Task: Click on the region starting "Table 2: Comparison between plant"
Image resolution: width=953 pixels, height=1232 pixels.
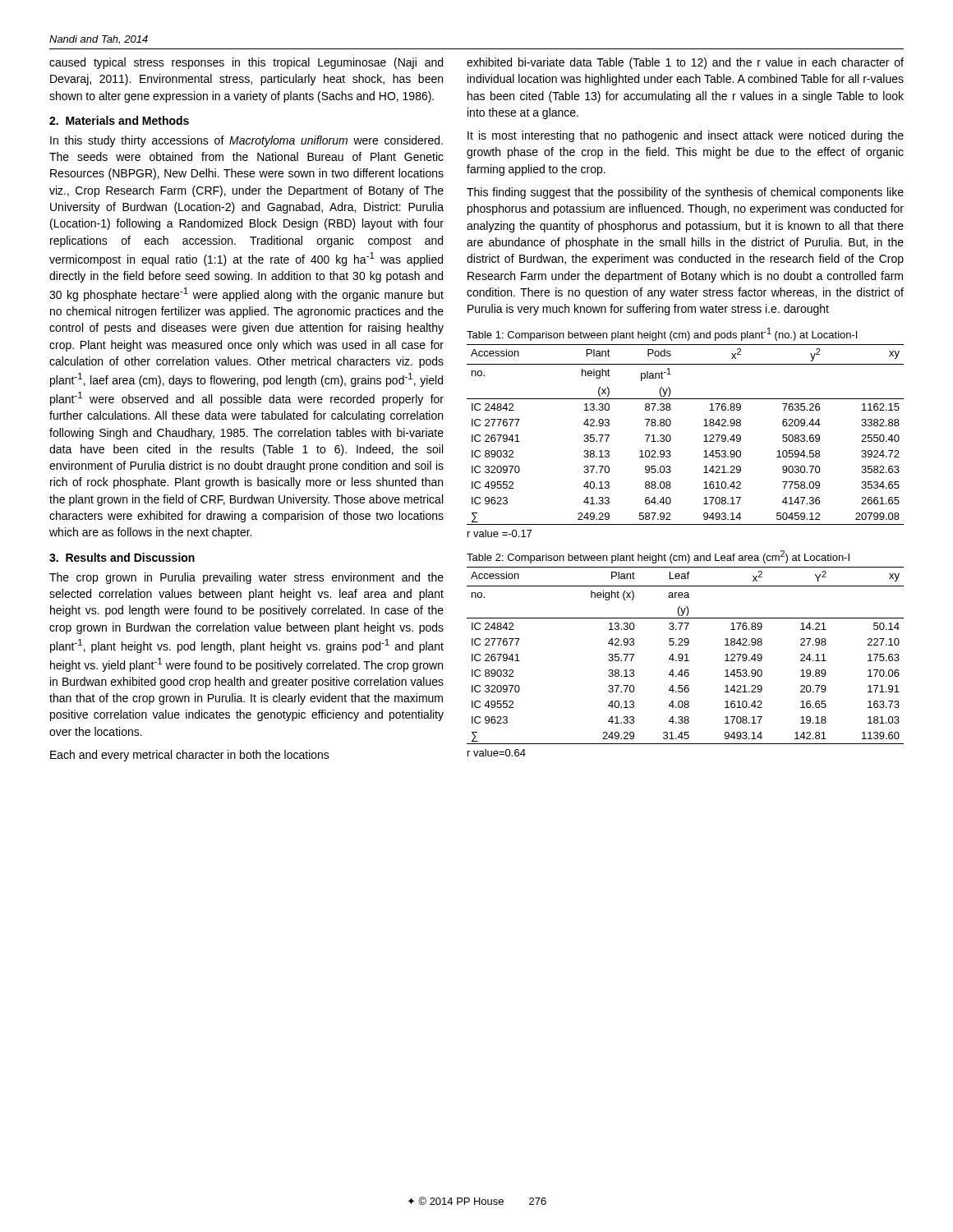Action: coord(659,556)
